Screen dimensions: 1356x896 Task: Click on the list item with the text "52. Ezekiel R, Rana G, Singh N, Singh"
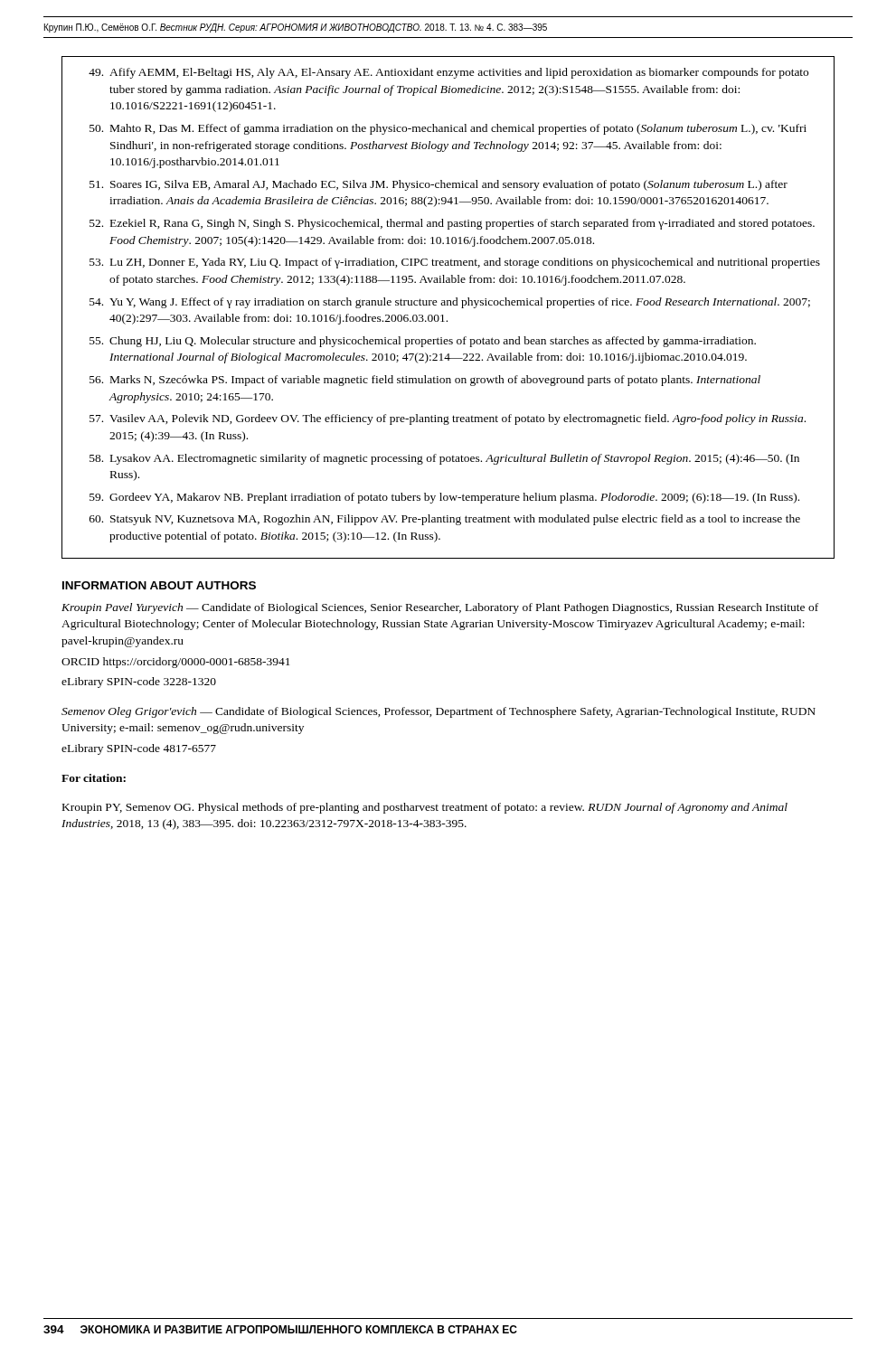pyautogui.click(x=448, y=232)
